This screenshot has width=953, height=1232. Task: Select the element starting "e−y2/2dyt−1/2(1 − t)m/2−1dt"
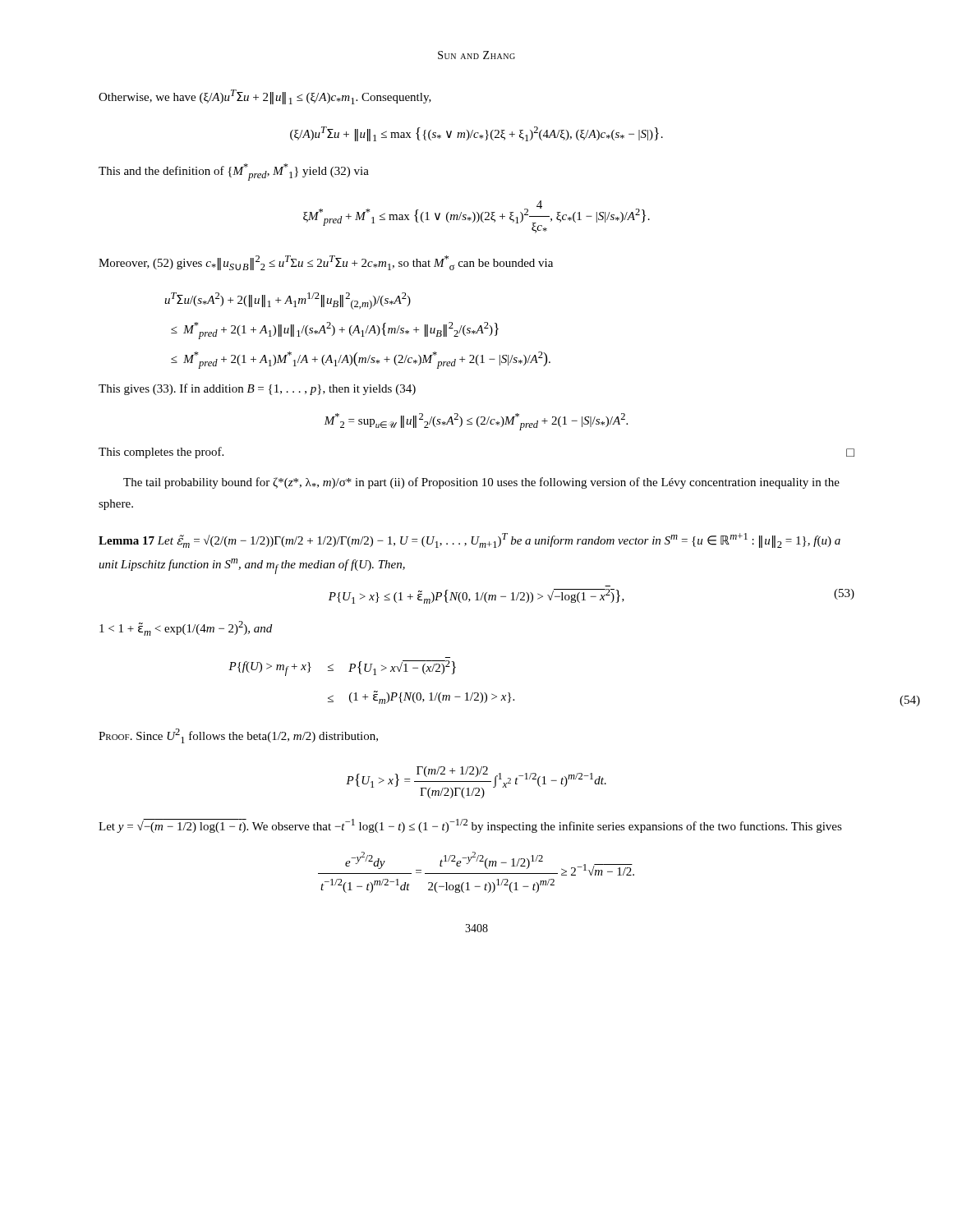476,873
